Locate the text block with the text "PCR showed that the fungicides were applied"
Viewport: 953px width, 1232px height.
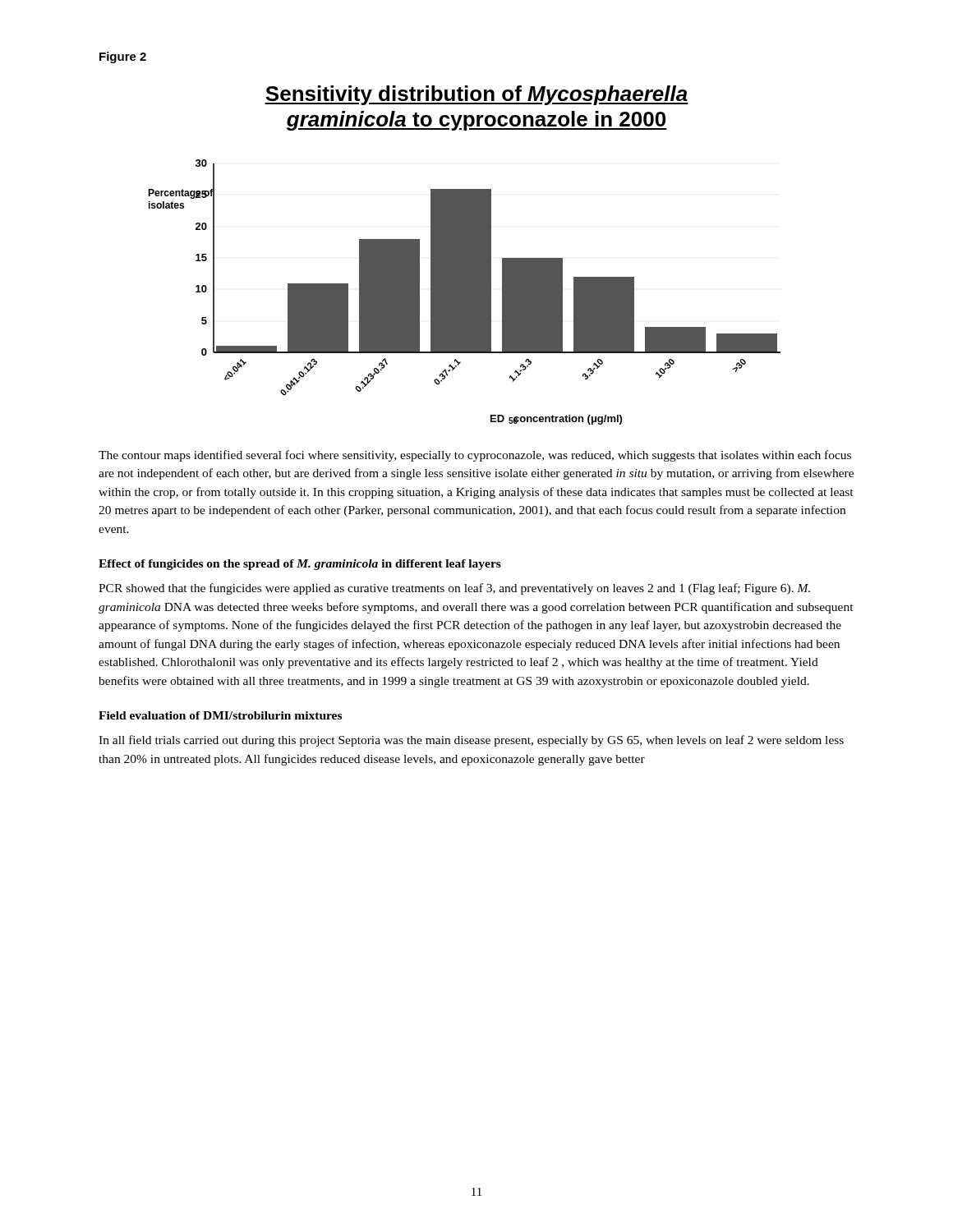click(476, 634)
